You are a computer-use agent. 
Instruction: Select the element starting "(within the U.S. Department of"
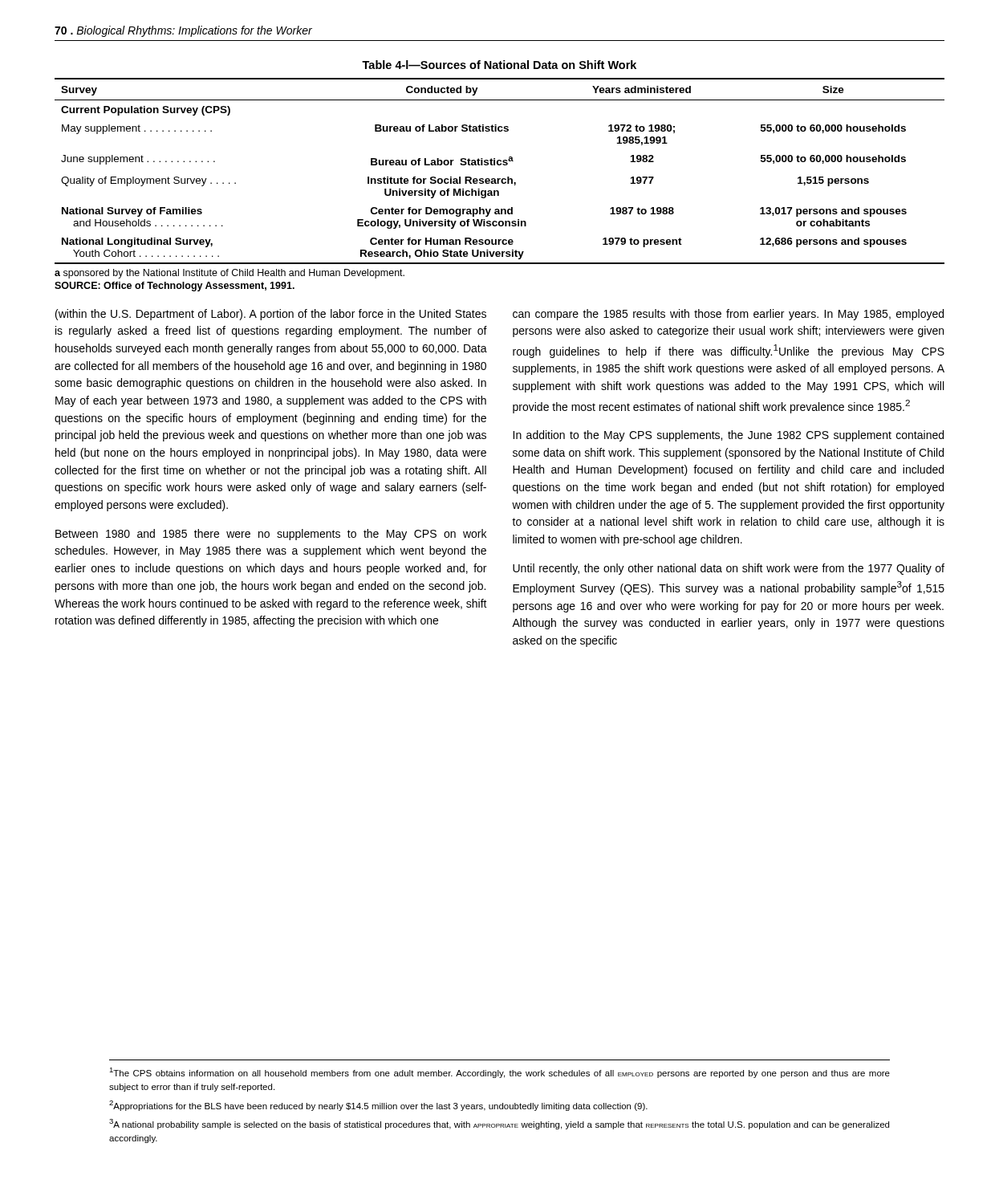click(x=271, y=409)
